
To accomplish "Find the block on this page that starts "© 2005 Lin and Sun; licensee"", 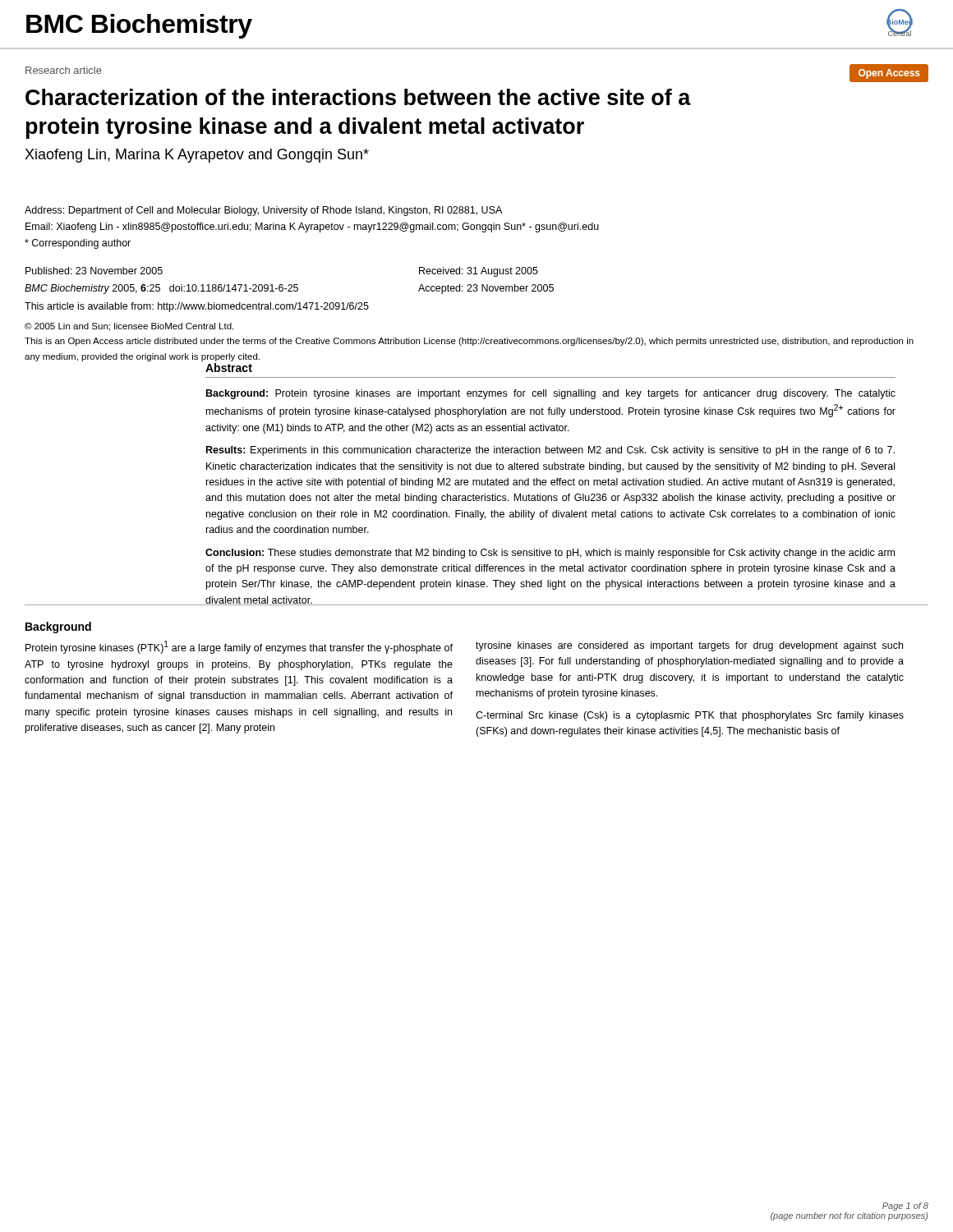I will 469,341.
